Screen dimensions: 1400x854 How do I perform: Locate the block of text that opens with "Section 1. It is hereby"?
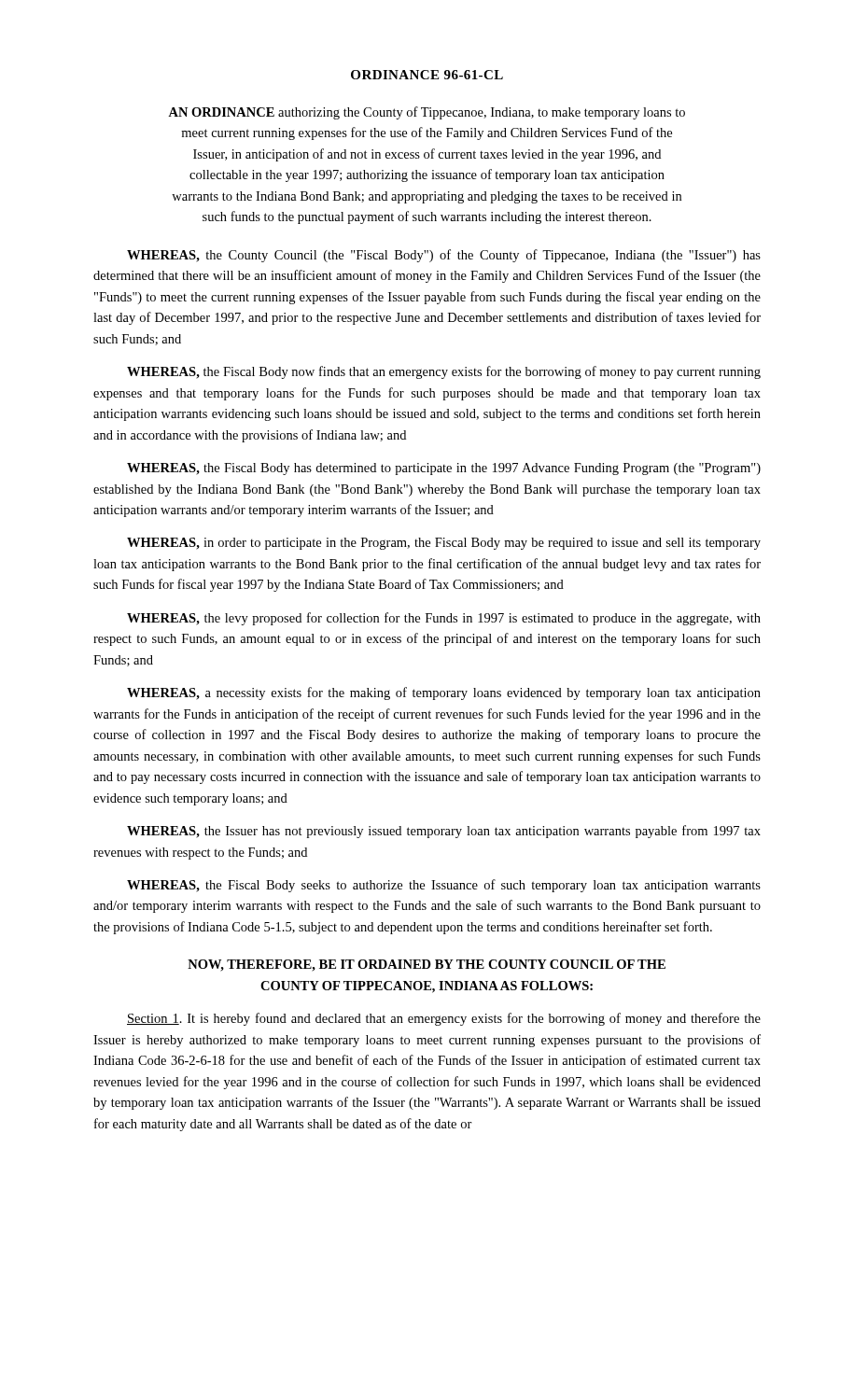coord(427,1071)
